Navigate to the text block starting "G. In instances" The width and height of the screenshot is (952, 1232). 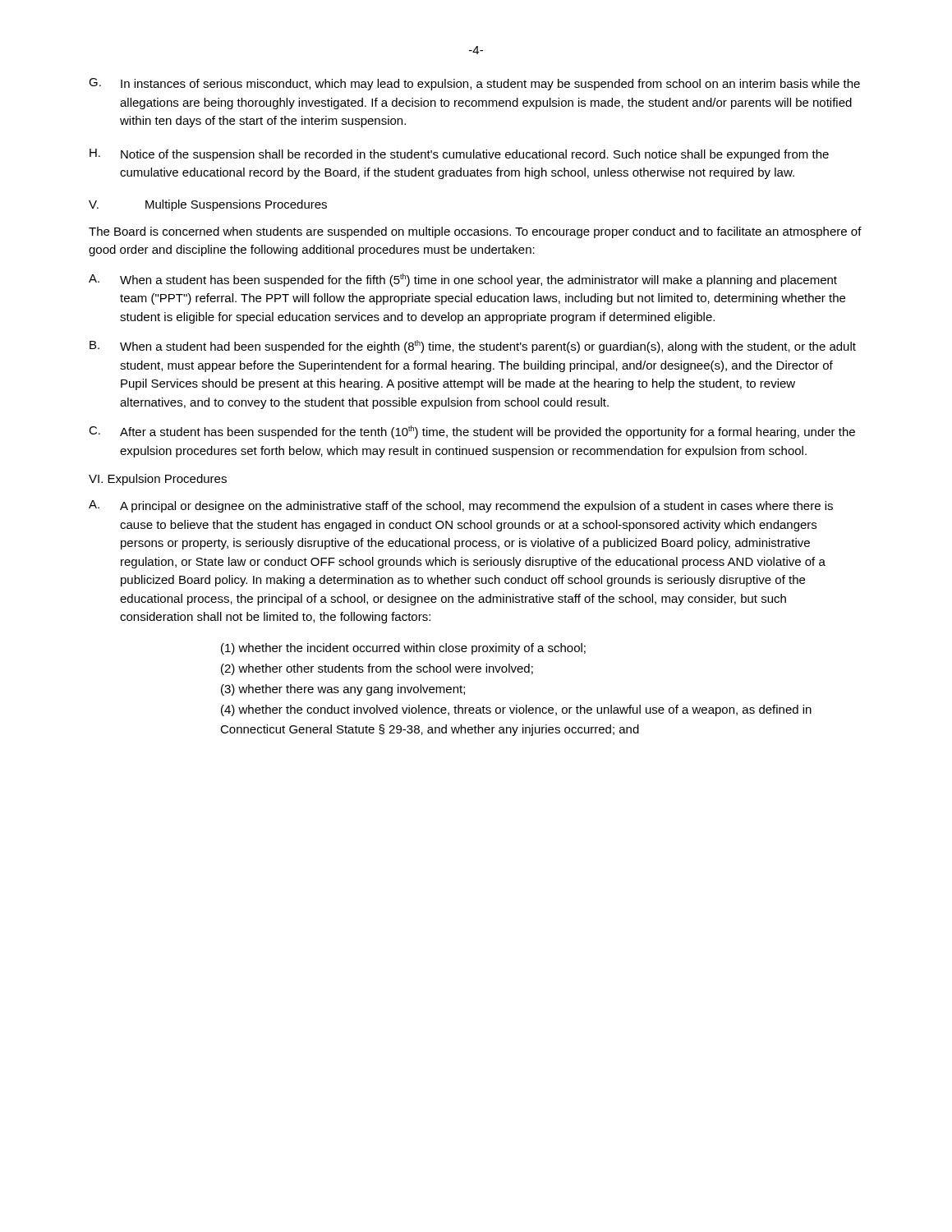pos(476,103)
